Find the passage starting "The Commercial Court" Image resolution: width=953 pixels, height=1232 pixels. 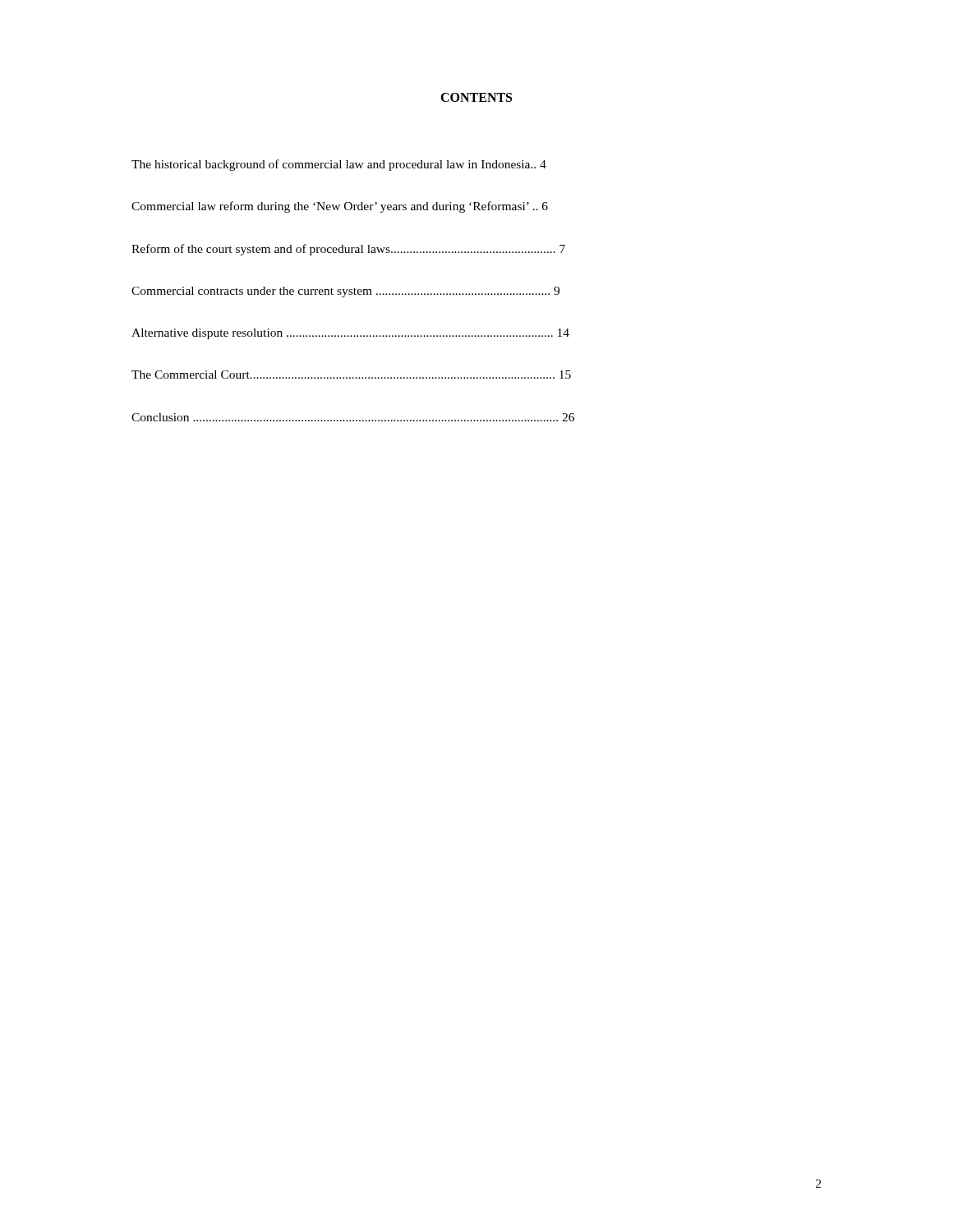(351, 374)
